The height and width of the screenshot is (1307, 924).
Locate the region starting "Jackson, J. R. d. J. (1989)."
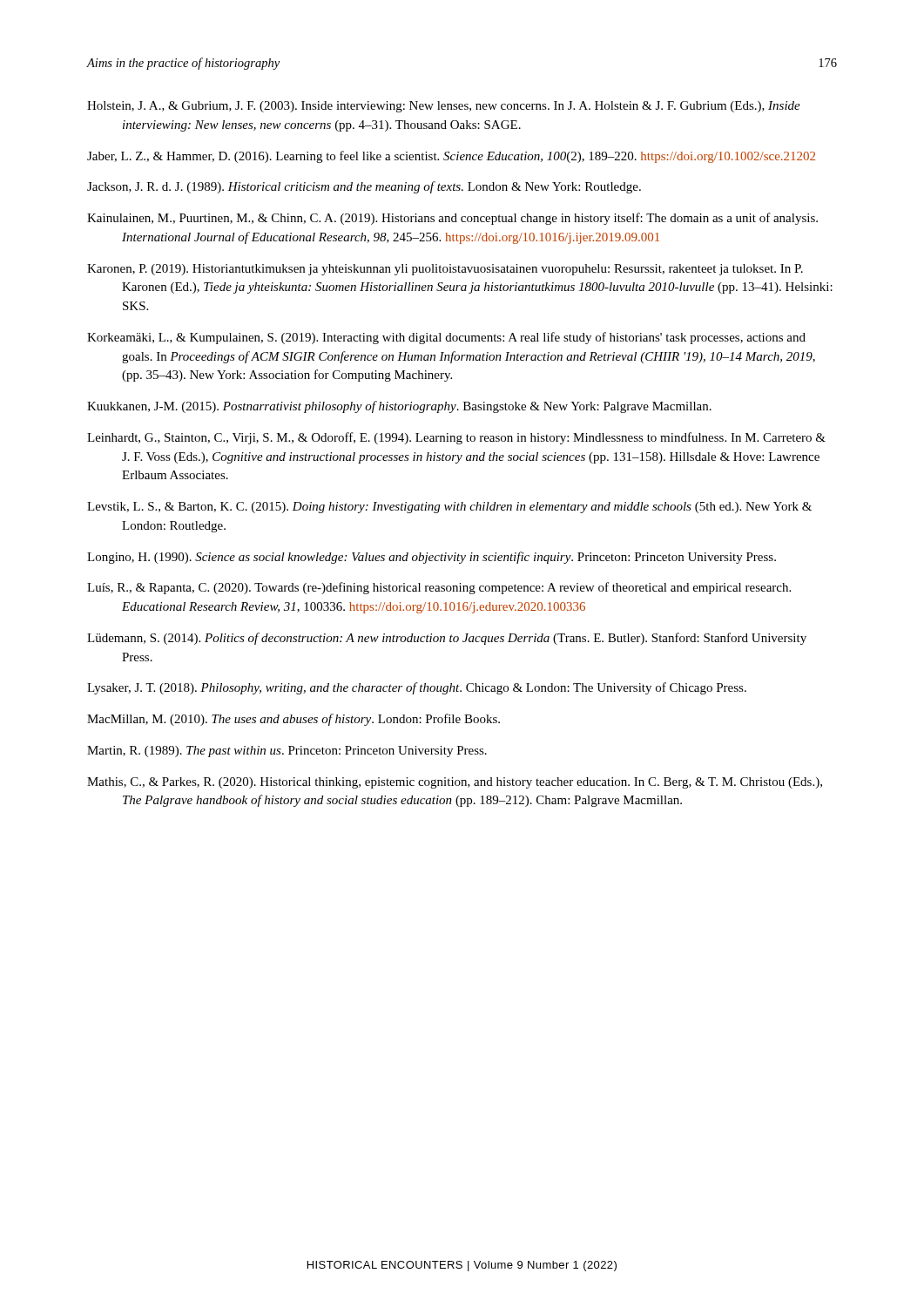[364, 187]
